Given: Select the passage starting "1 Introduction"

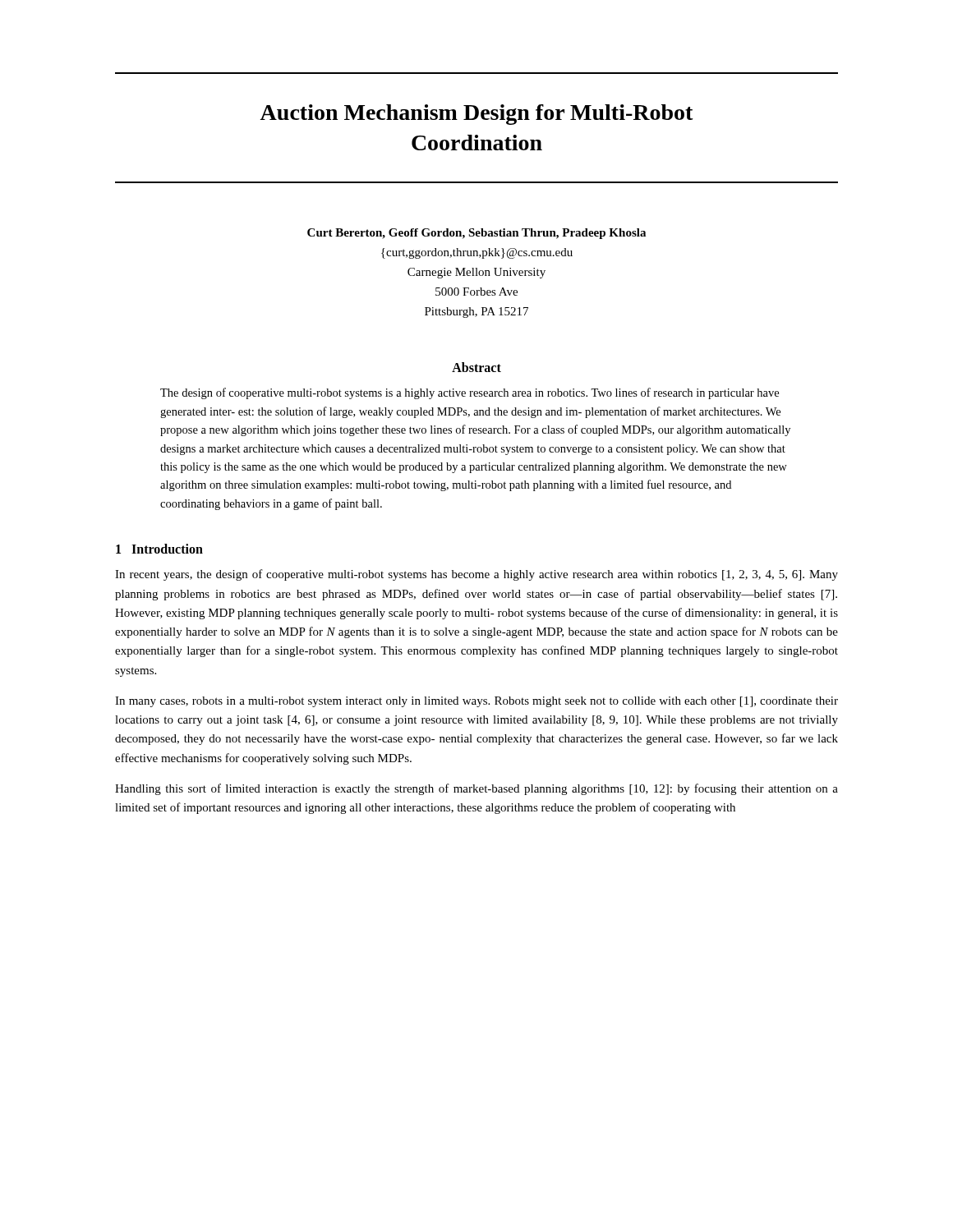Looking at the screenshot, I should click(x=159, y=549).
